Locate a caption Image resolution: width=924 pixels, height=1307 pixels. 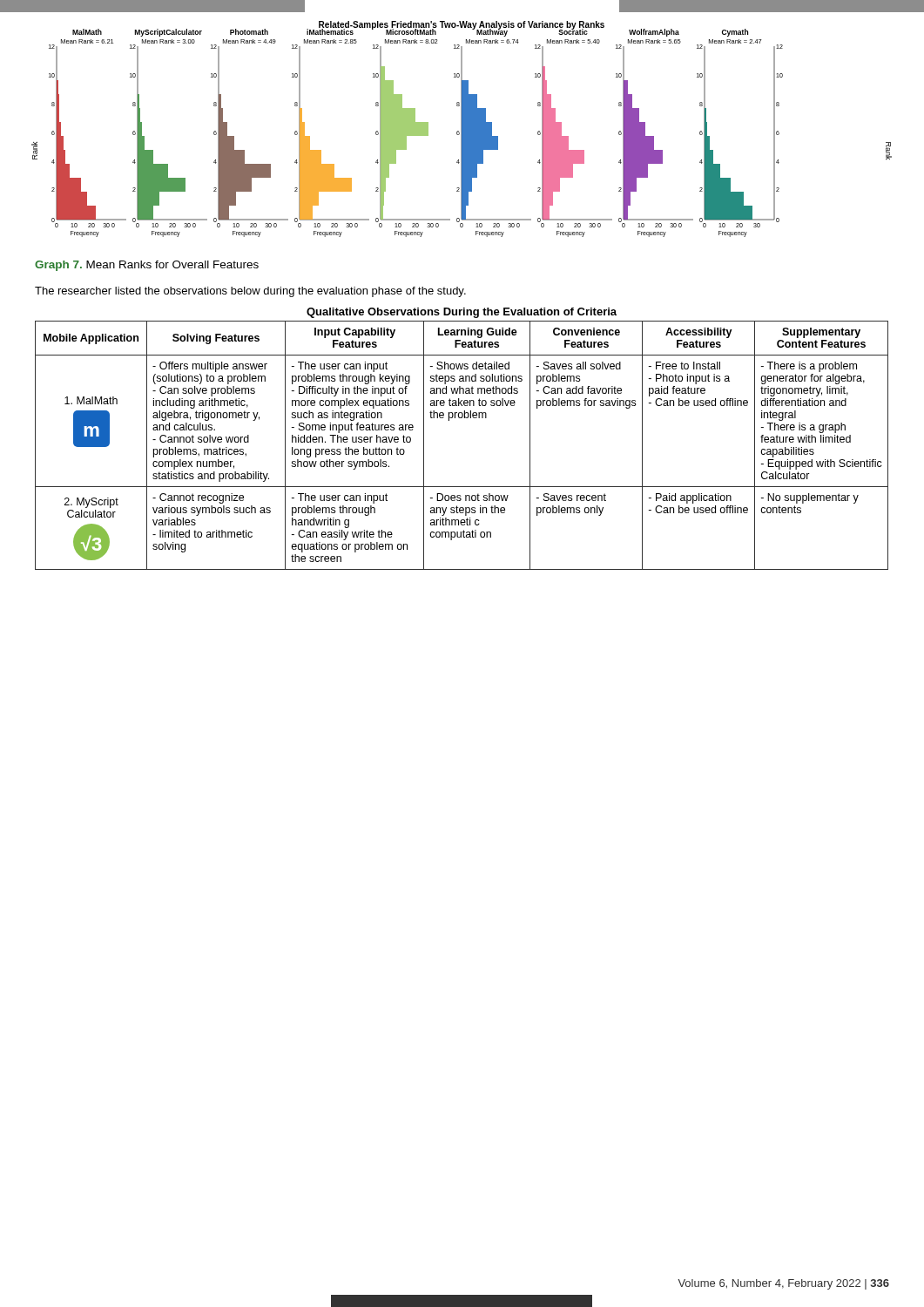147,264
